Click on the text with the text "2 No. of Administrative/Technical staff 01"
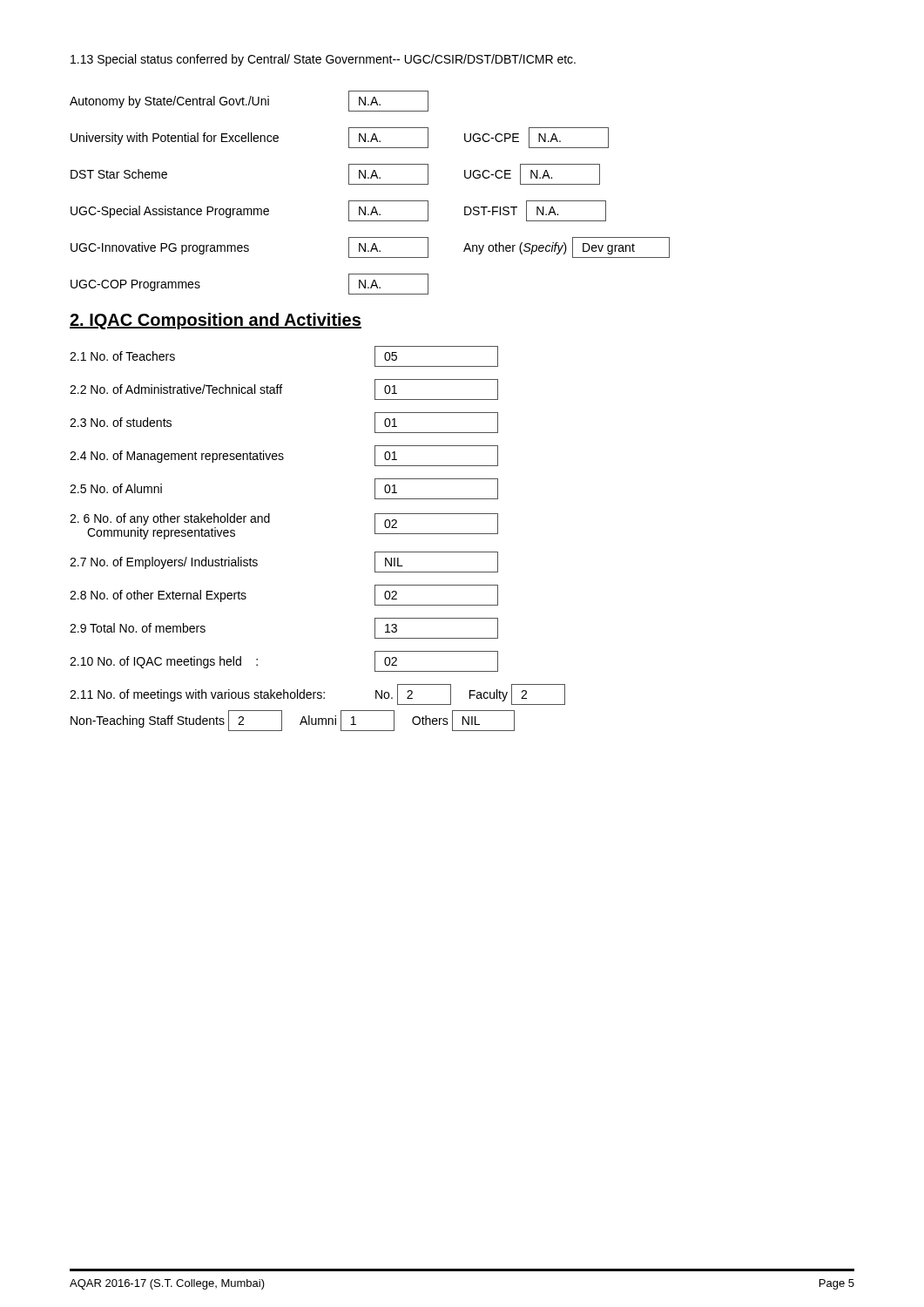This screenshot has height=1307, width=924. pyautogui.click(x=284, y=389)
